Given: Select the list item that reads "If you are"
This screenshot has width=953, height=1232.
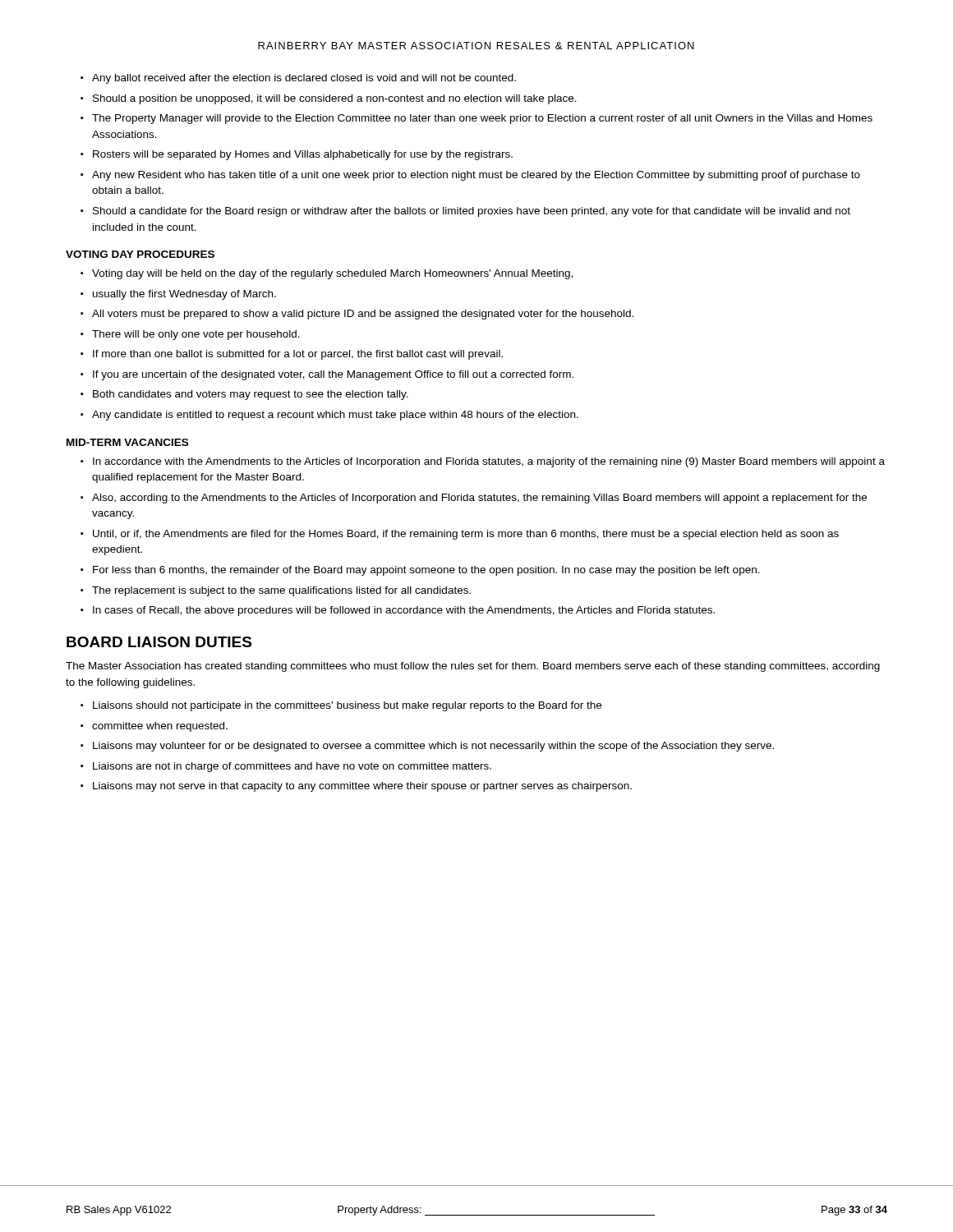Looking at the screenshot, I should pyautogui.click(x=333, y=374).
